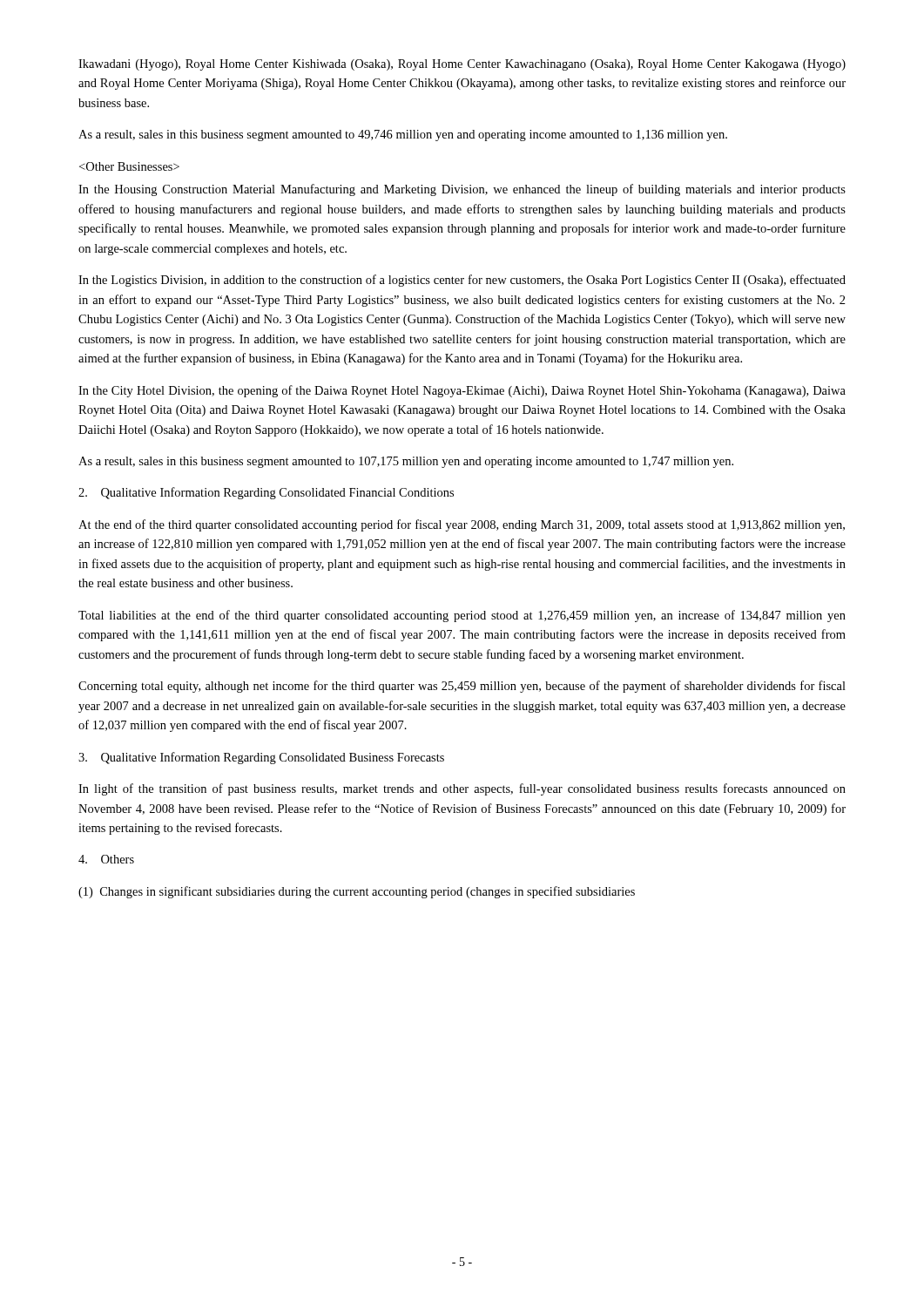
Task: Select the text block starting "Concerning total equity, although net"
Action: click(x=462, y=706)
